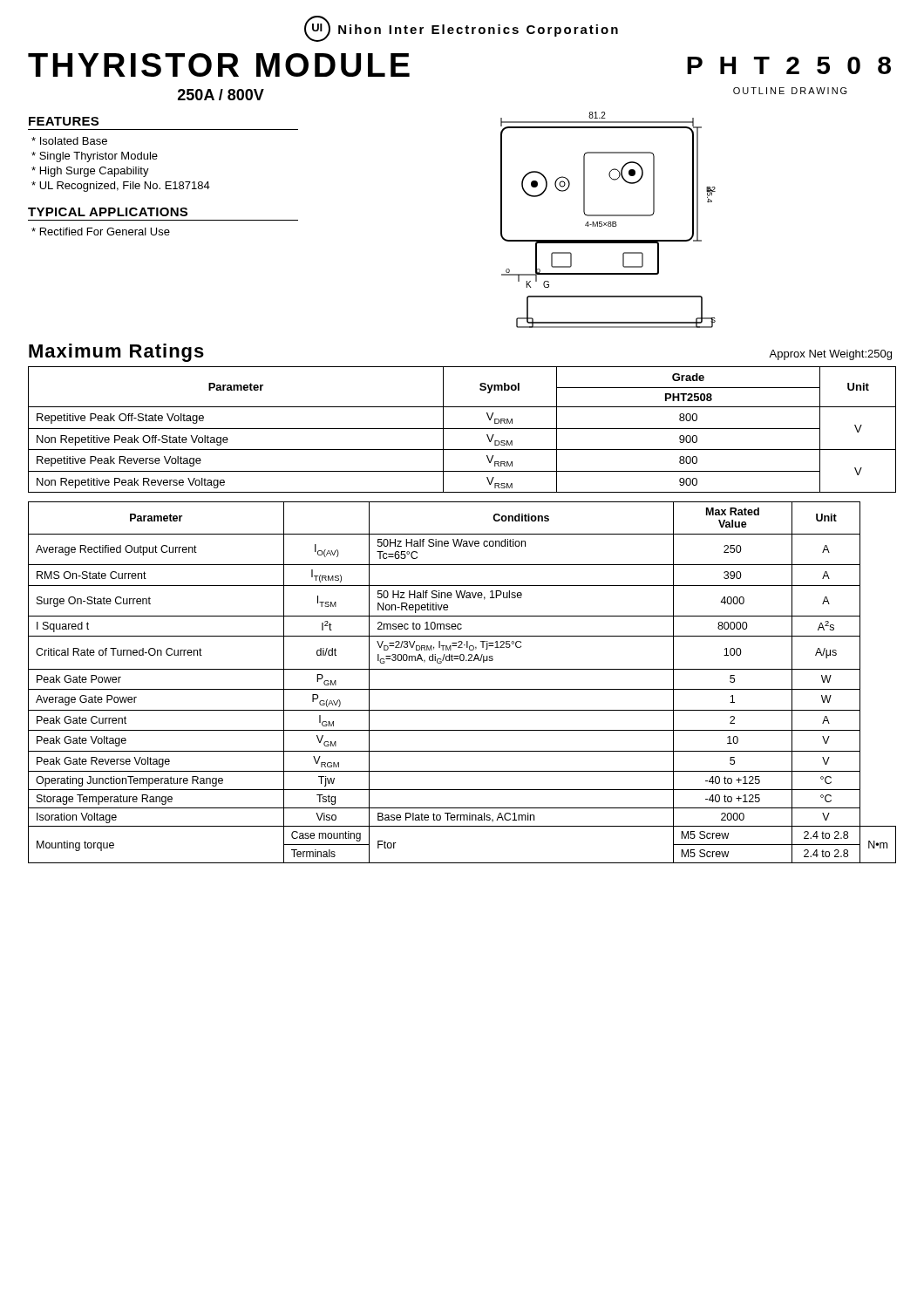Point to the text block starting "Maximum Ratings"
Image resolution: width=924 pixels, height=1308 pixels.
(x=116, y=351)
